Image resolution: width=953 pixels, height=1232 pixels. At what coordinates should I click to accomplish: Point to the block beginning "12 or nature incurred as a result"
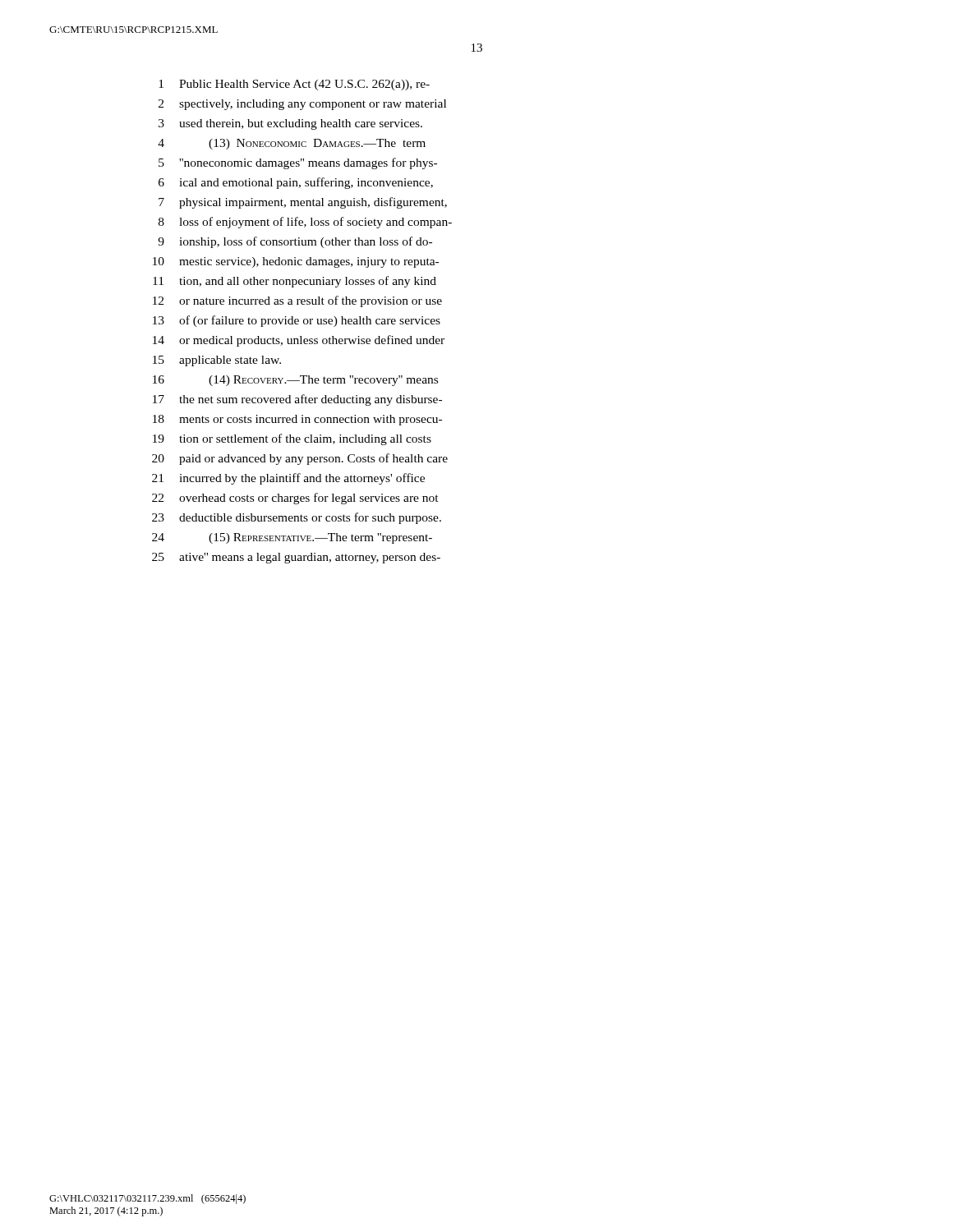297,301
